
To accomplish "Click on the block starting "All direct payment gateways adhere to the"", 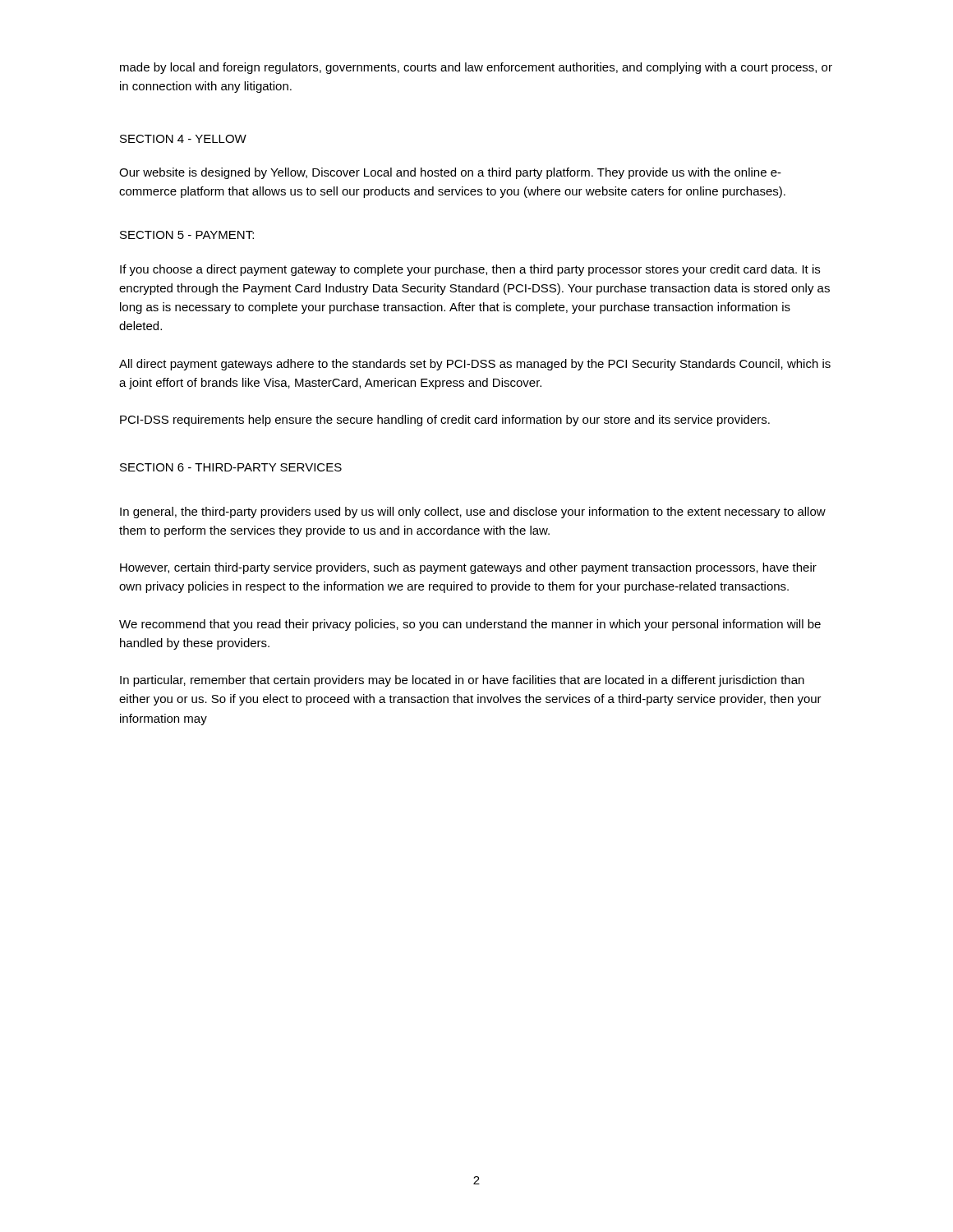I will pos(475,373).
